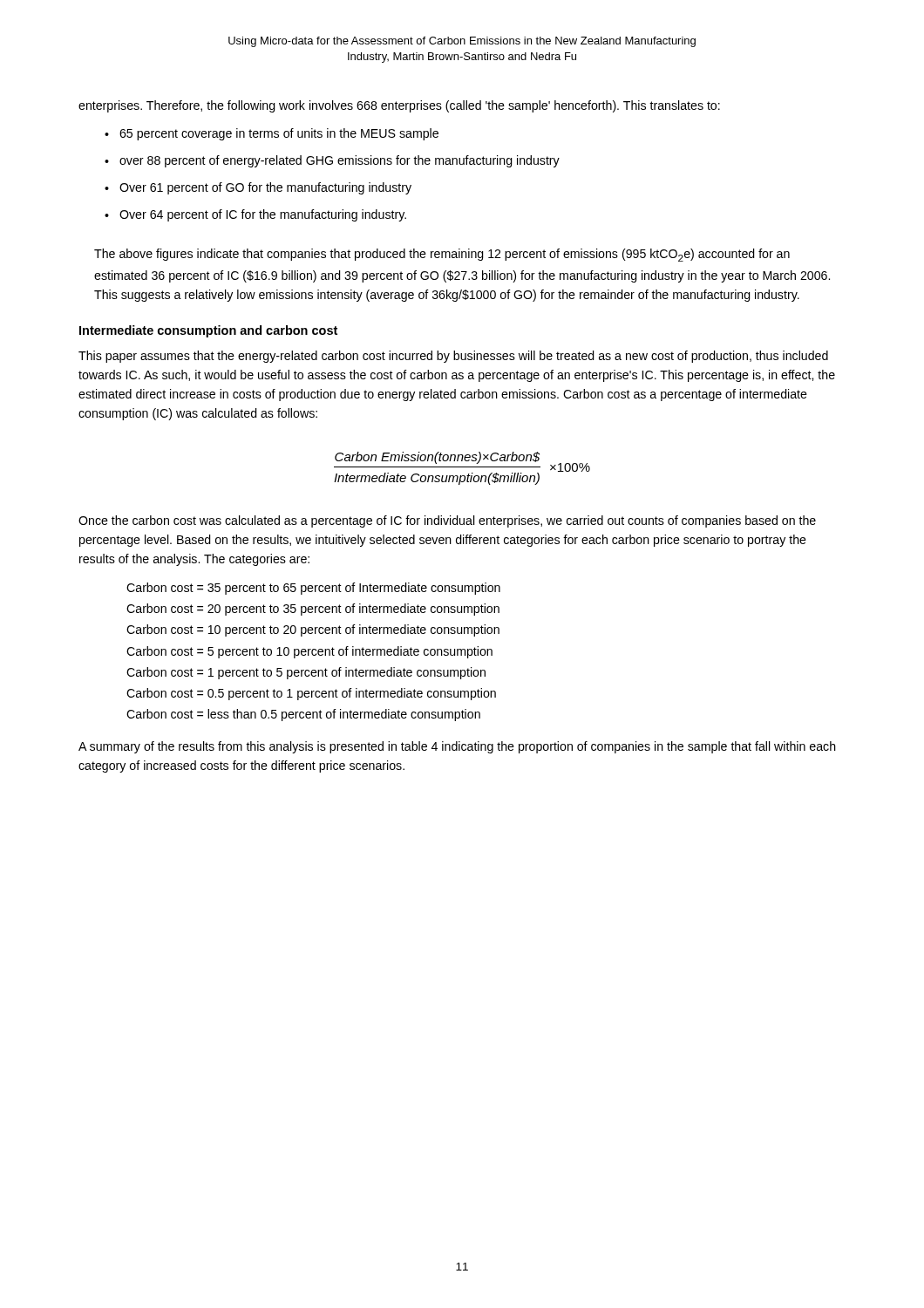Navigate to the region starting "Carbon cost = 5 percent to 10 percent"

point(310,651)
